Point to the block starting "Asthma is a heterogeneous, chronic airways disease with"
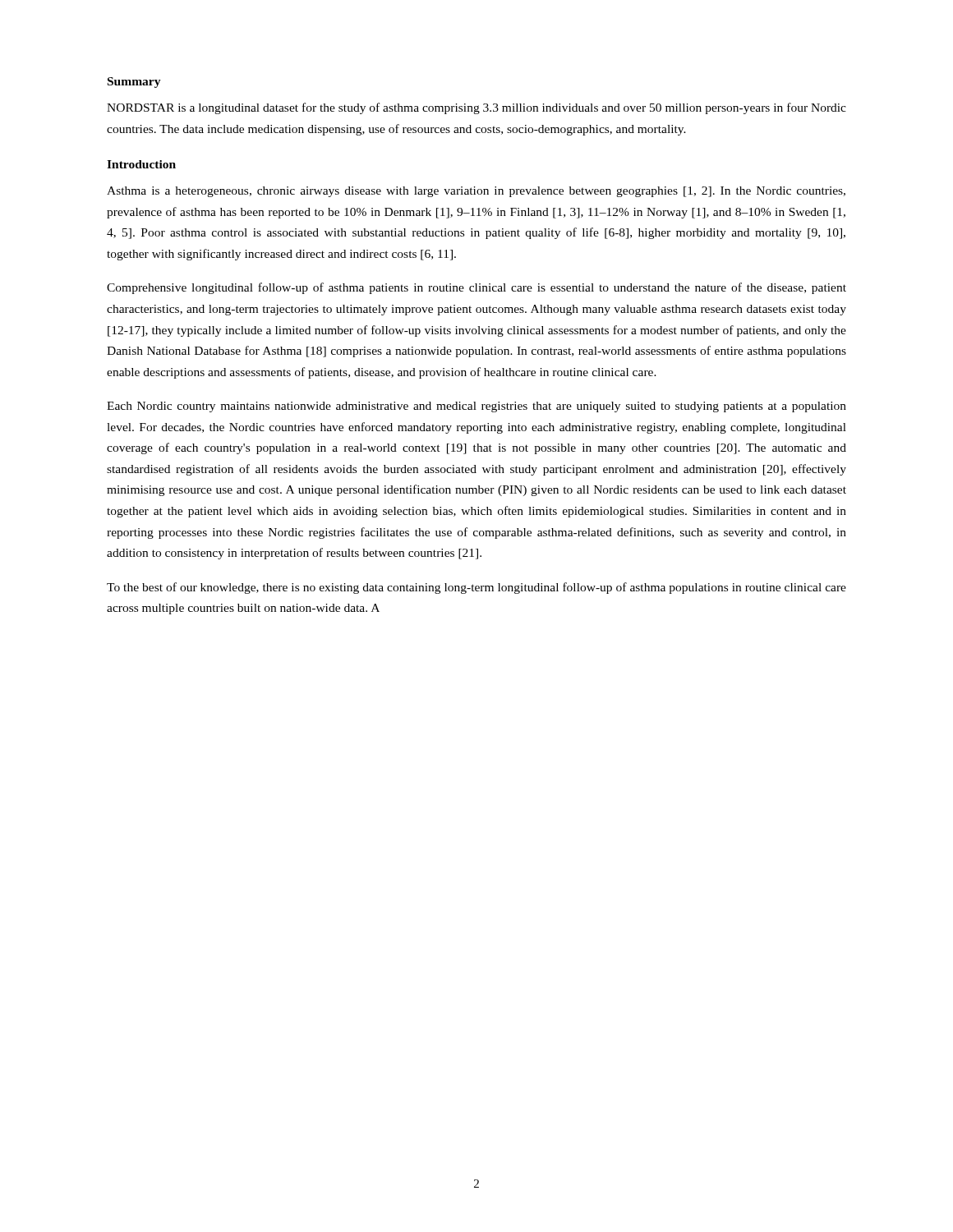 tap(476, 222)
